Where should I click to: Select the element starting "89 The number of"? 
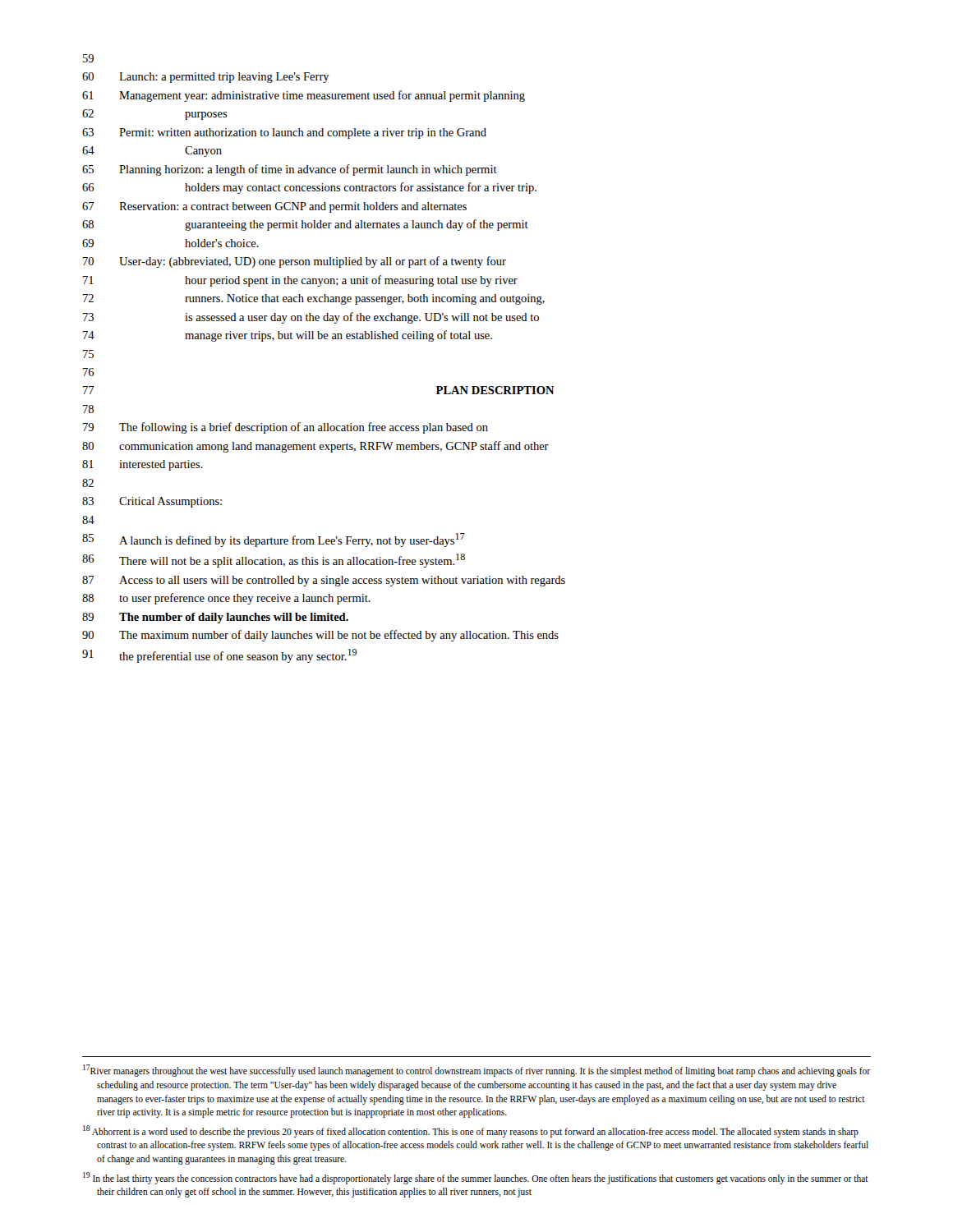pyautogui.click(x=215, y=618)
